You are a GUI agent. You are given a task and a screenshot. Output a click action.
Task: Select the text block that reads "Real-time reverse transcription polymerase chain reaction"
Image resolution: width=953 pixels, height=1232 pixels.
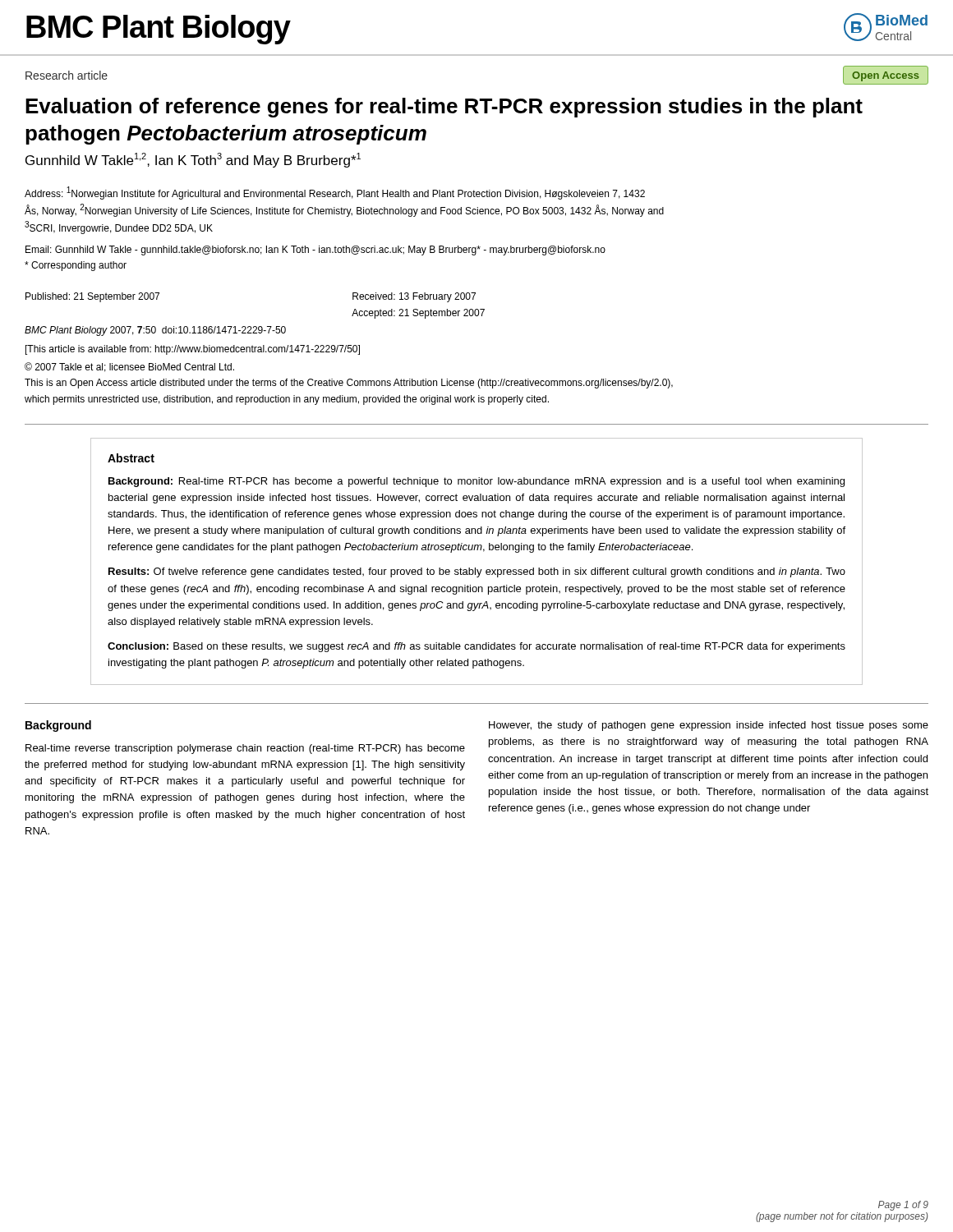[x=245, y=789]
